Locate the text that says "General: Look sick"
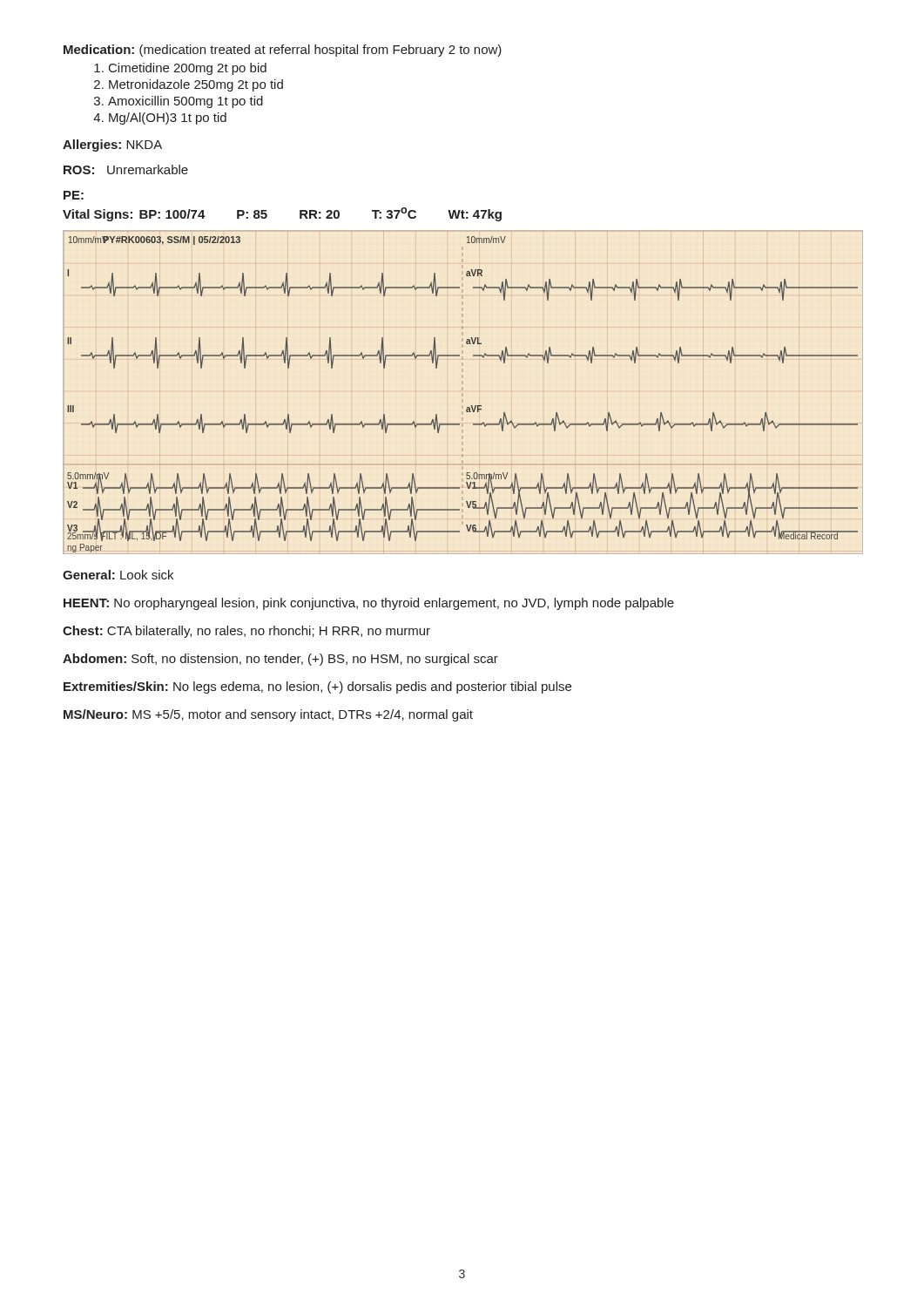The image size is (924, 1307). click(x=118, y=575)
